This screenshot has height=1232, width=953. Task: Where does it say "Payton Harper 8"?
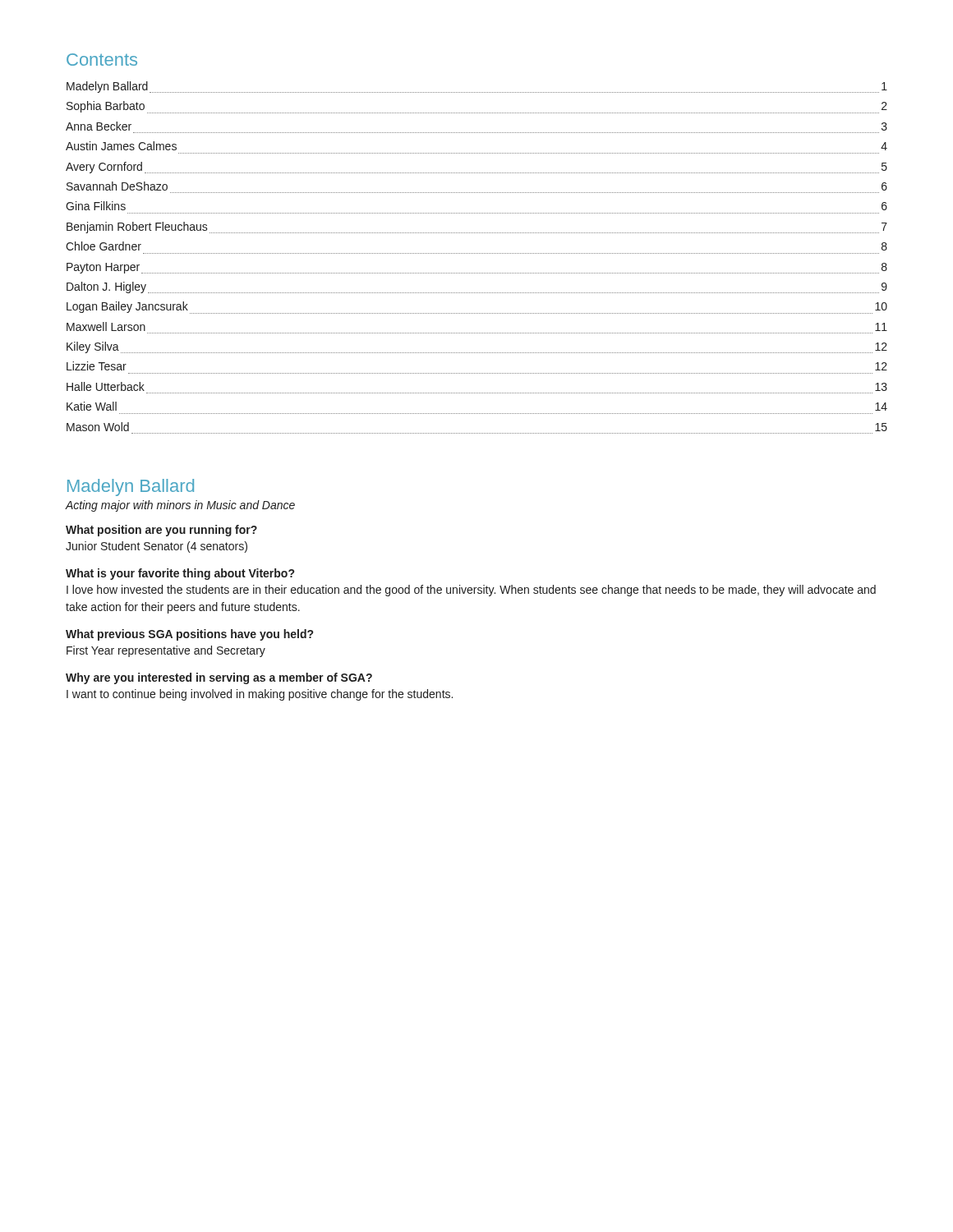[476, 267]
